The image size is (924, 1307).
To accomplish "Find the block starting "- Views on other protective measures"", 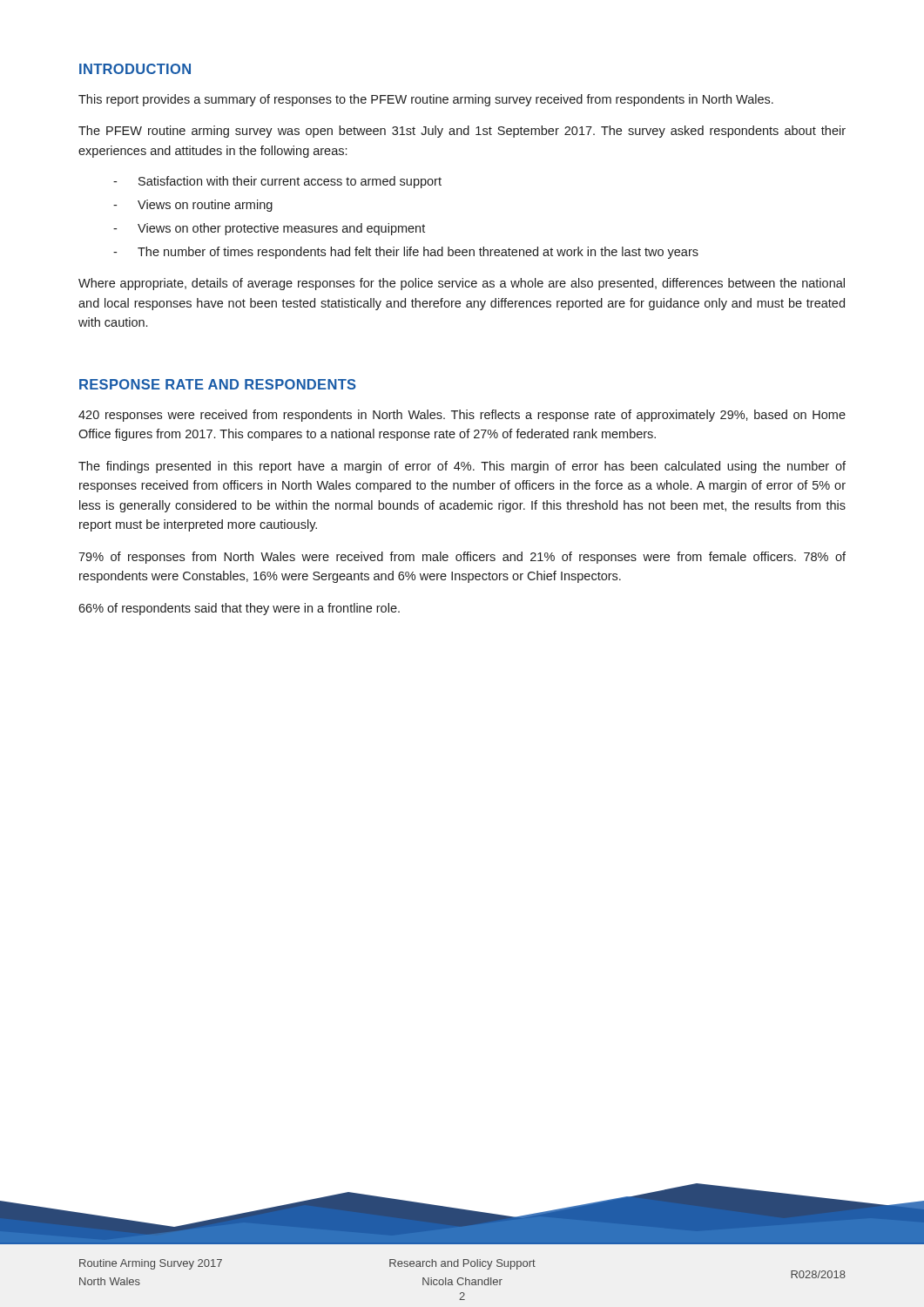I will (x=269, y=229).
